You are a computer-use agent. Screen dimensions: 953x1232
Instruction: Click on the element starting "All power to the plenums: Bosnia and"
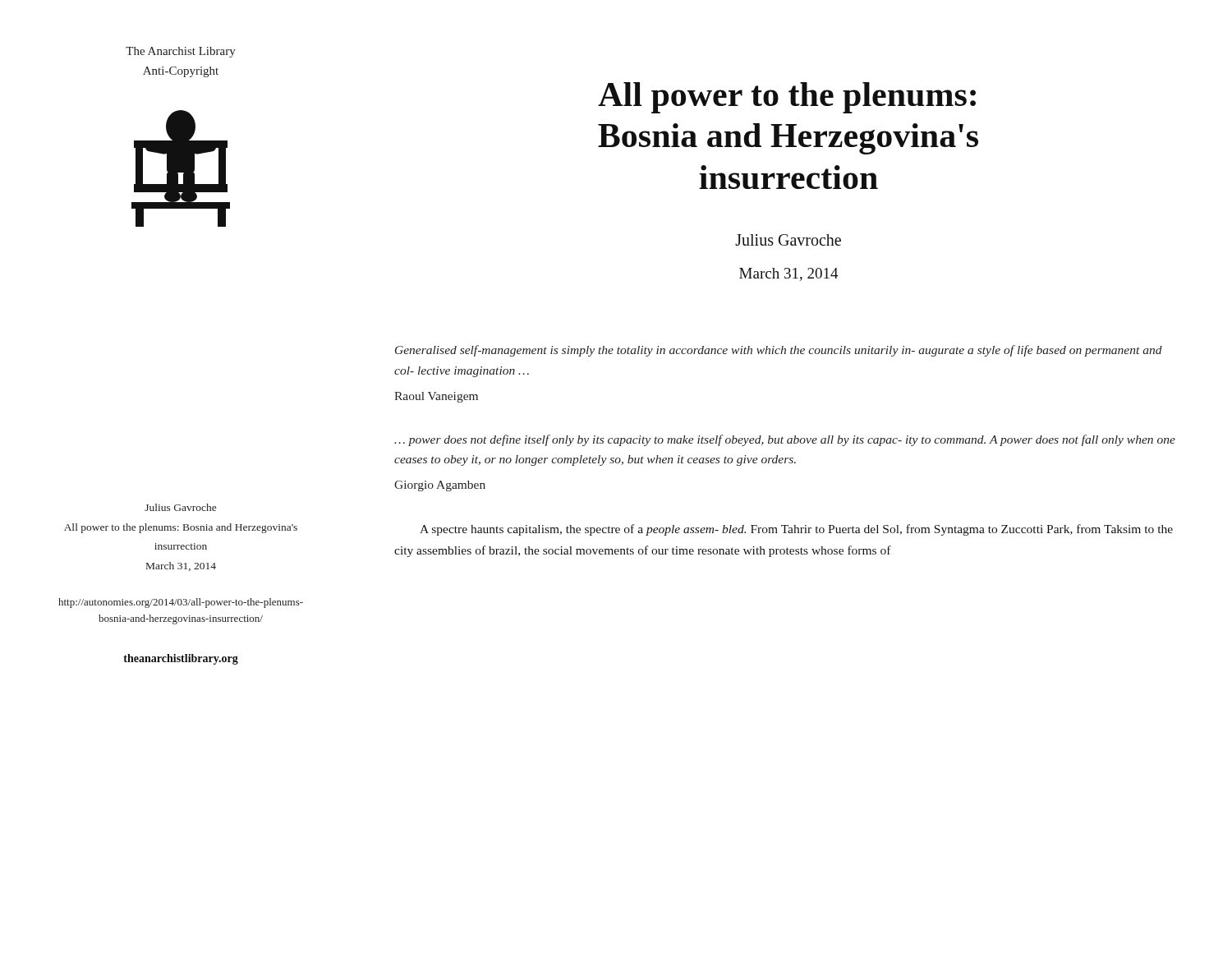[788, 136]
